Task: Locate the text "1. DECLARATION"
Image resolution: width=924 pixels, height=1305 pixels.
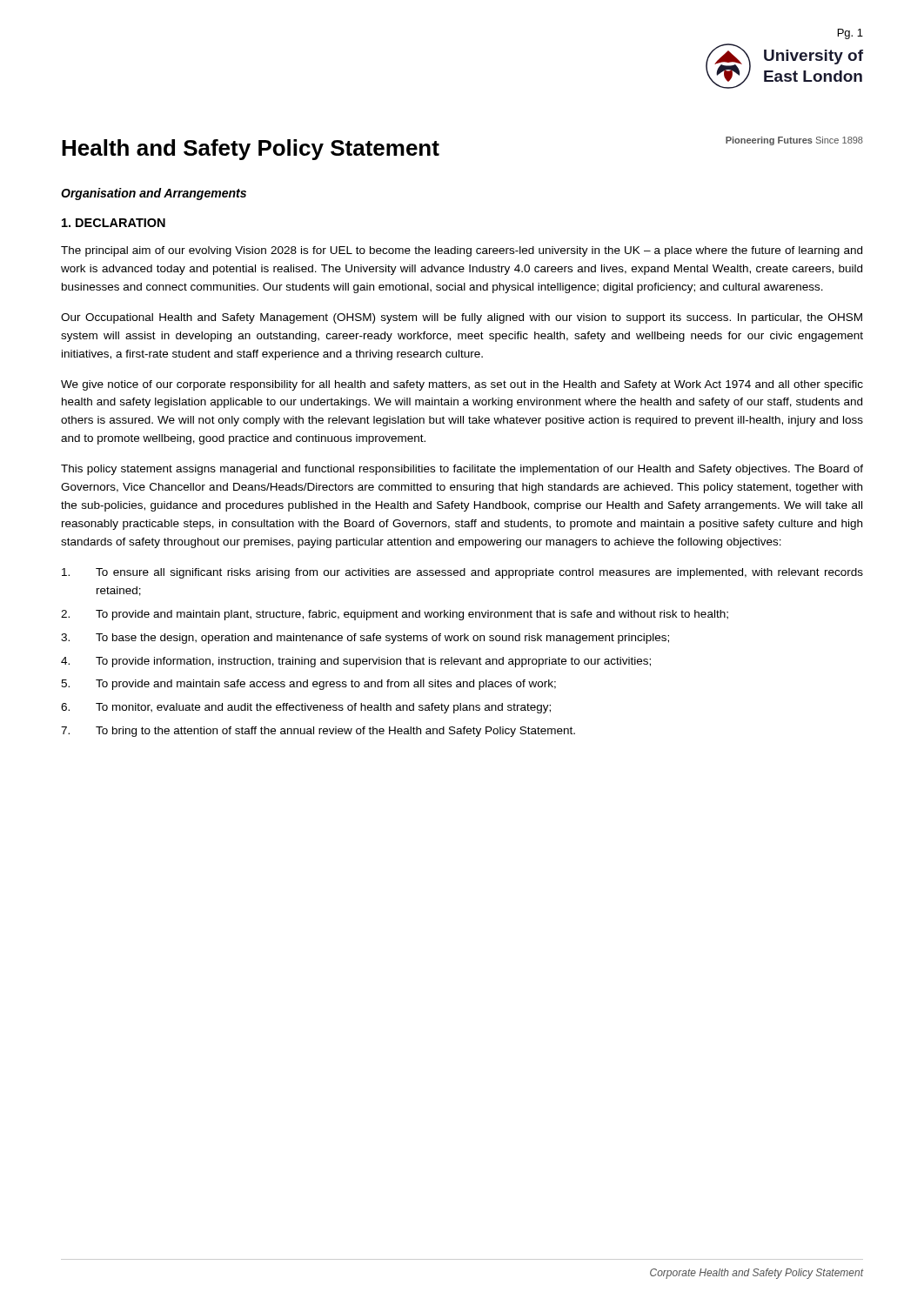Action: [x=113, y=223]
